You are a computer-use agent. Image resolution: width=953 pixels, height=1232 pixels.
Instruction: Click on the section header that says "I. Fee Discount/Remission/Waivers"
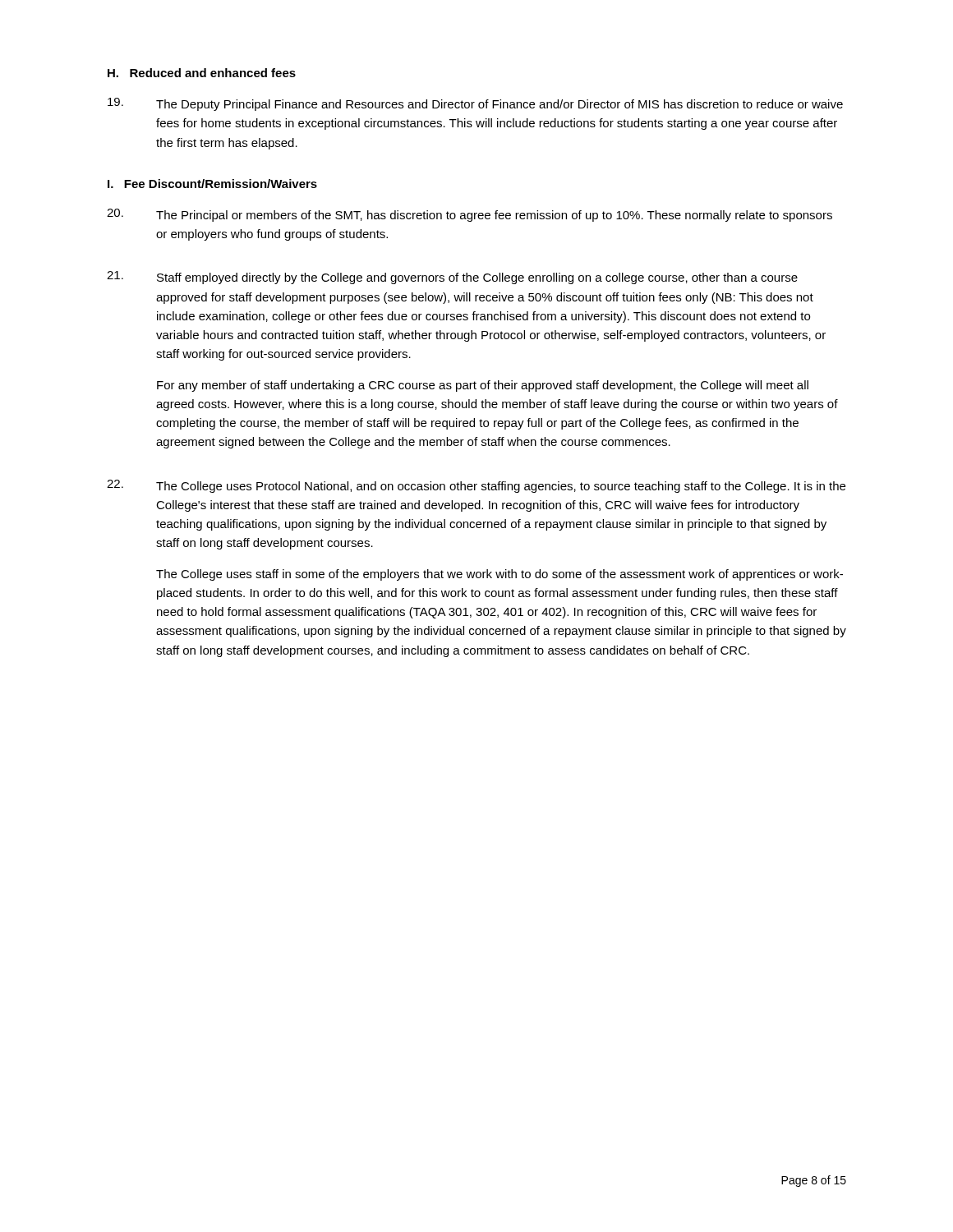click(x=212, y=183)
